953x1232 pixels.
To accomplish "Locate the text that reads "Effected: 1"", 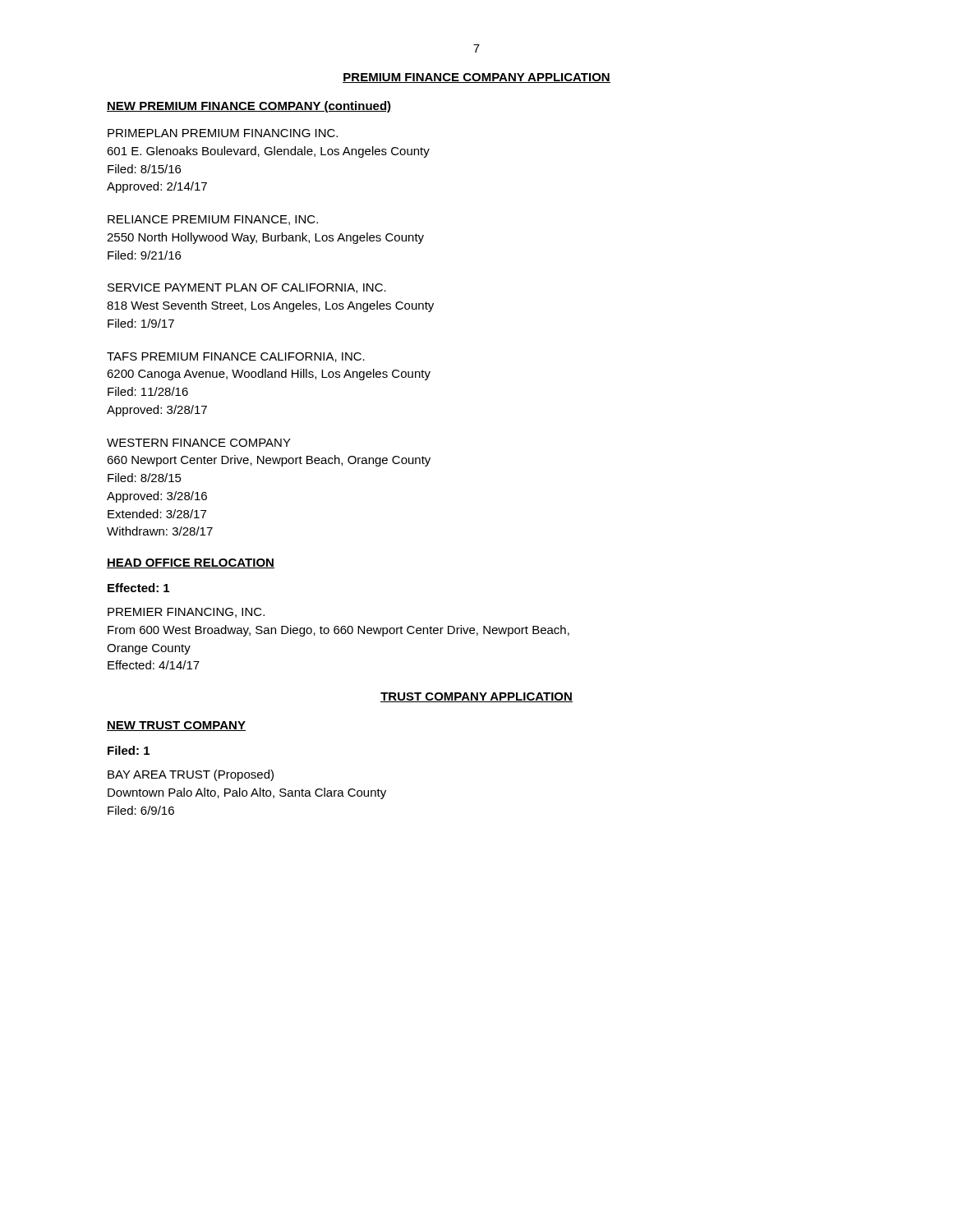I will click(138, 588).
